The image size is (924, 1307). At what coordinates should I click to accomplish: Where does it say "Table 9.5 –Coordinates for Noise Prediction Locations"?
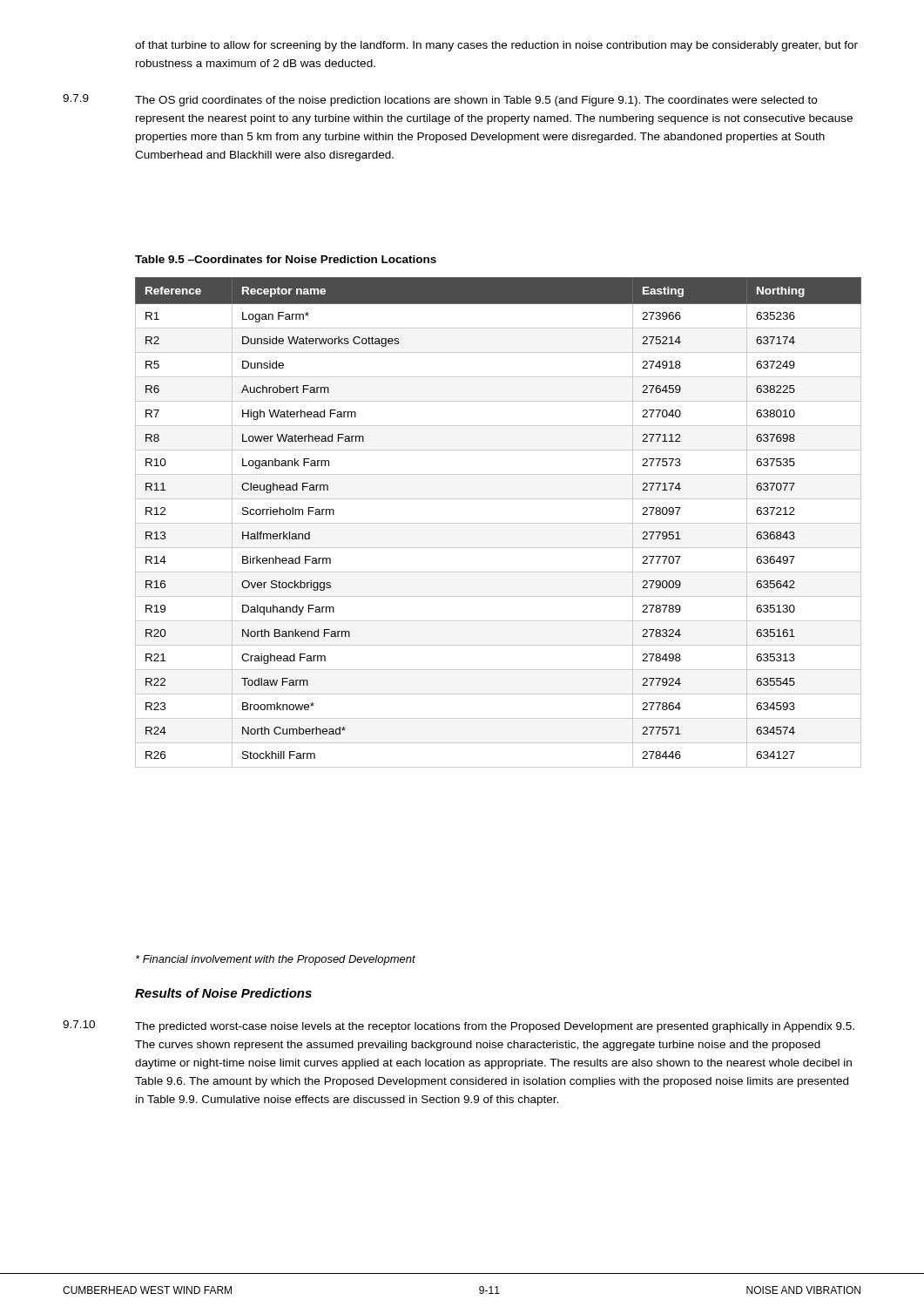click(x=286, y=259)
